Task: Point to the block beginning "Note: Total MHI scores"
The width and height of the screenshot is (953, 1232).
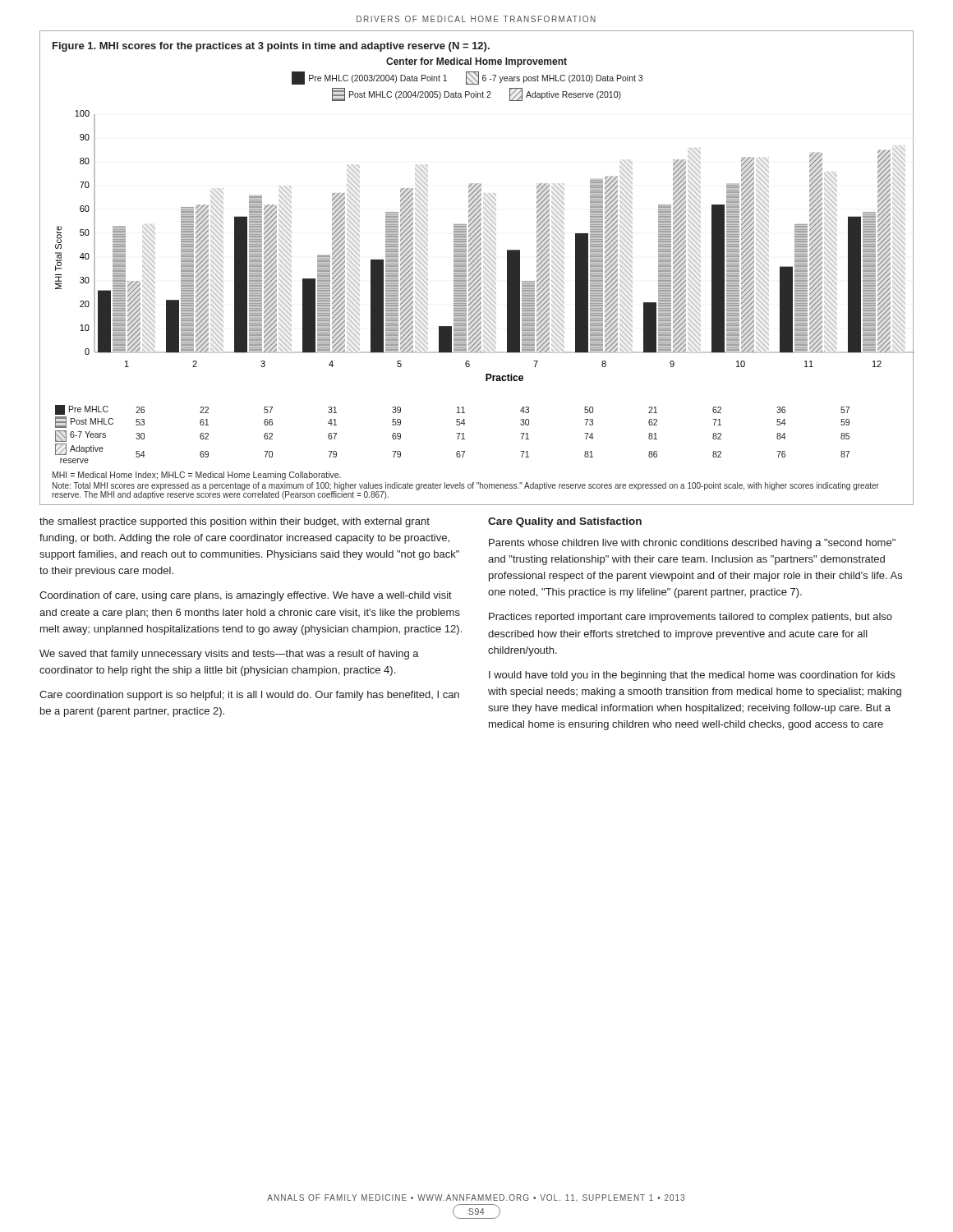Action: (x=465, y=490)
